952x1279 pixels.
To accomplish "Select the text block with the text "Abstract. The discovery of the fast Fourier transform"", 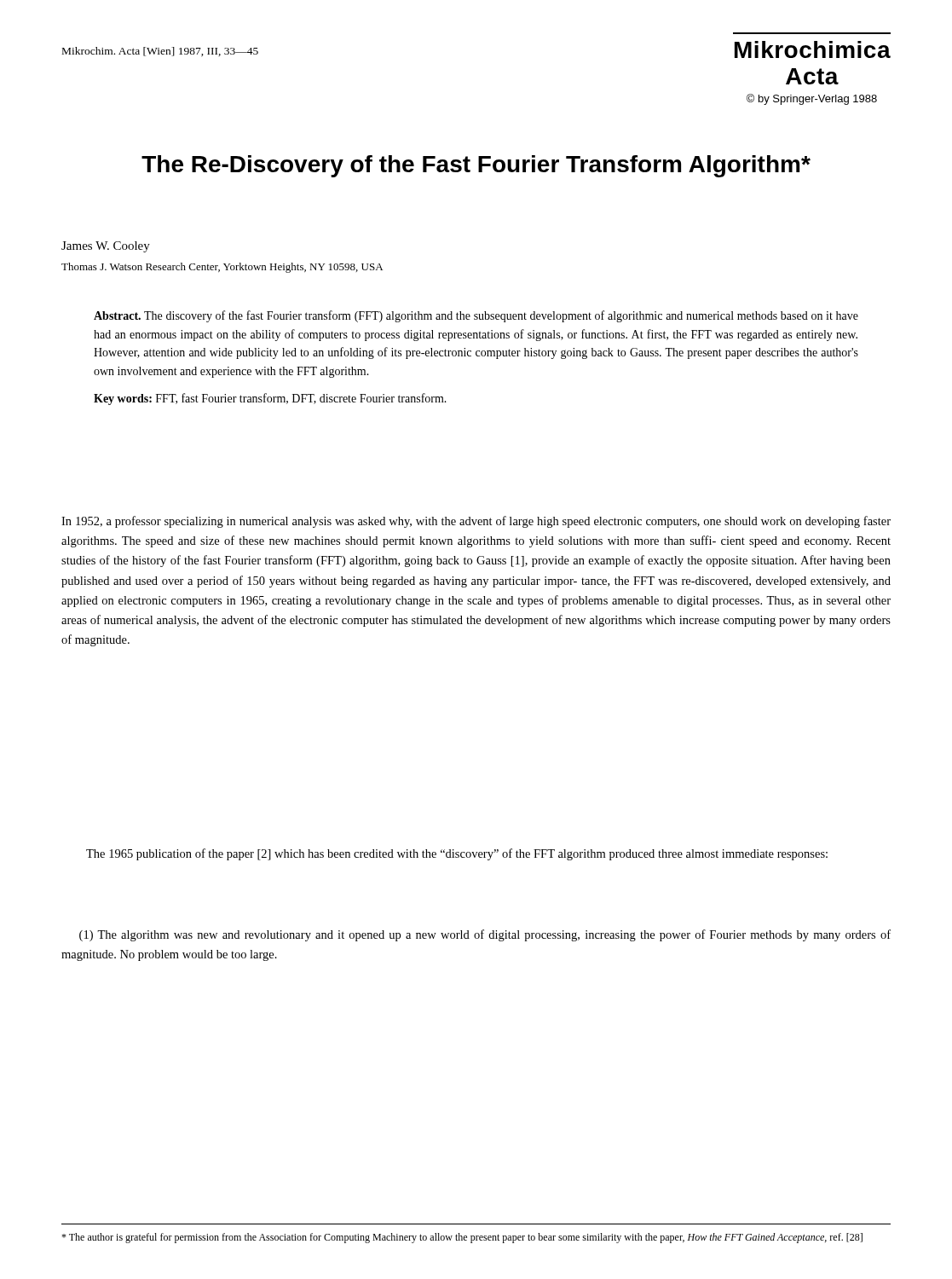I will click(x=476, y=357).
